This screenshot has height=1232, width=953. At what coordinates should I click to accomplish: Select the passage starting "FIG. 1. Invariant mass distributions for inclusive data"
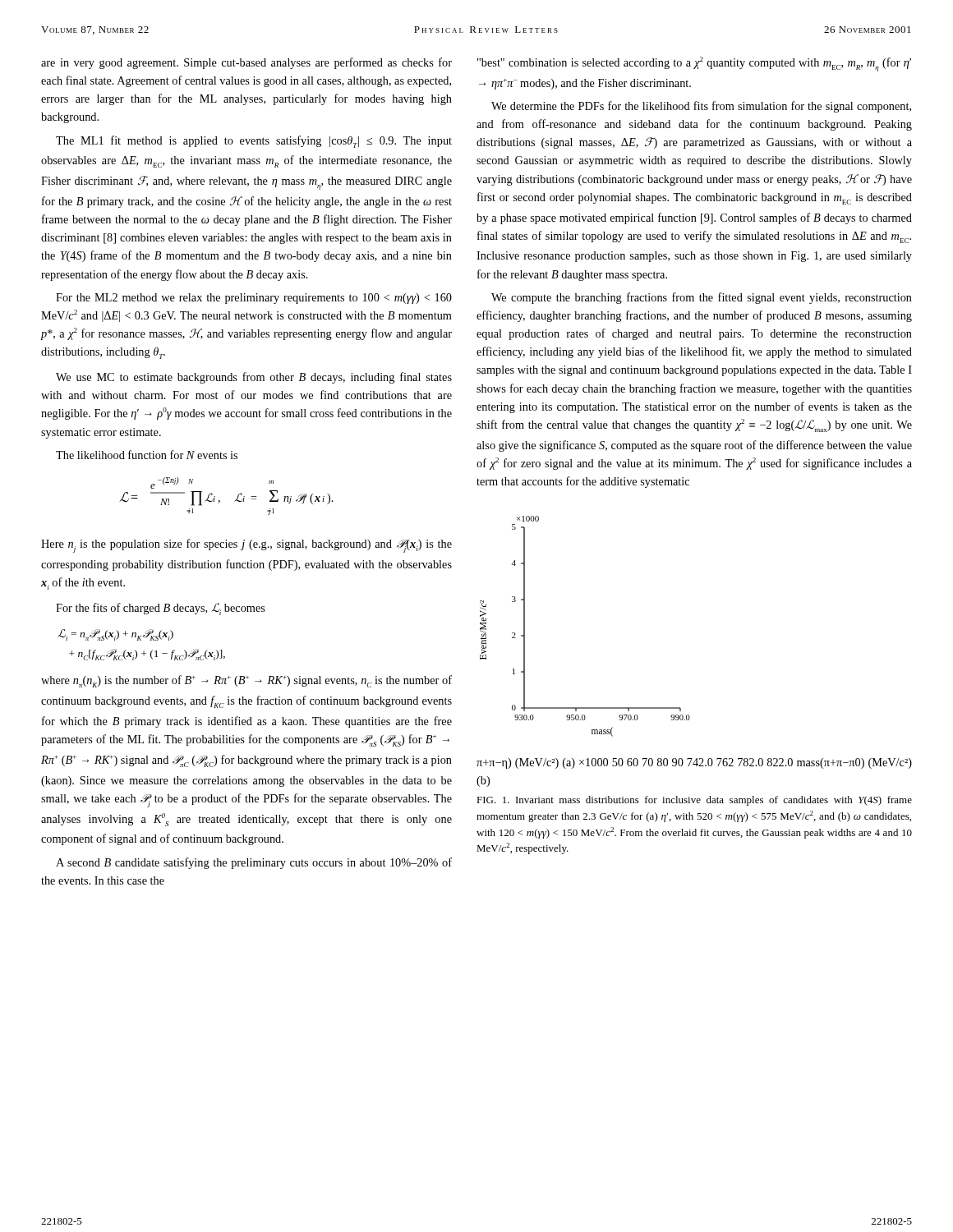click(x=694, y=825)
